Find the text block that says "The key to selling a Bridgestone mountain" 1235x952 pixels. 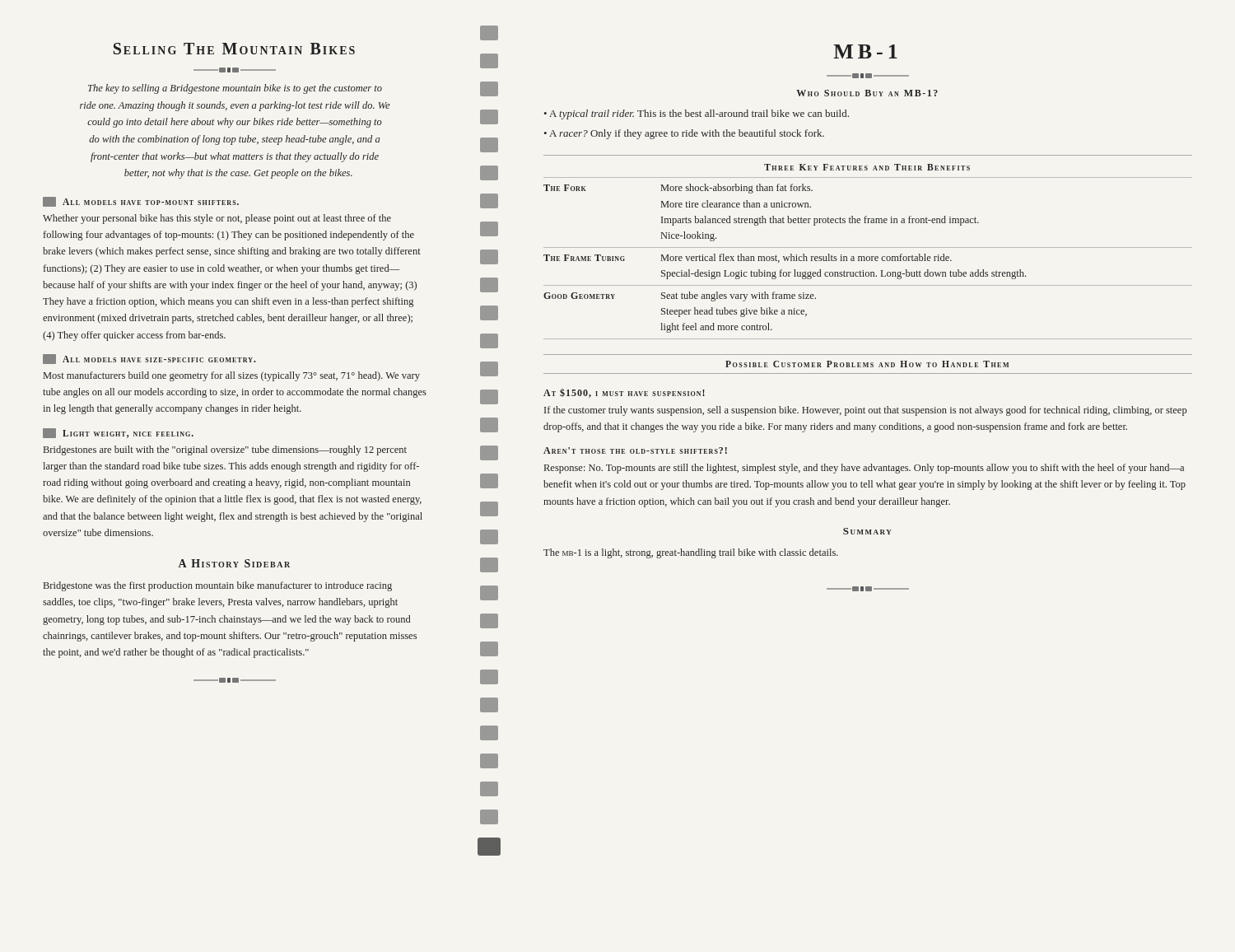(x=235, y=131)
